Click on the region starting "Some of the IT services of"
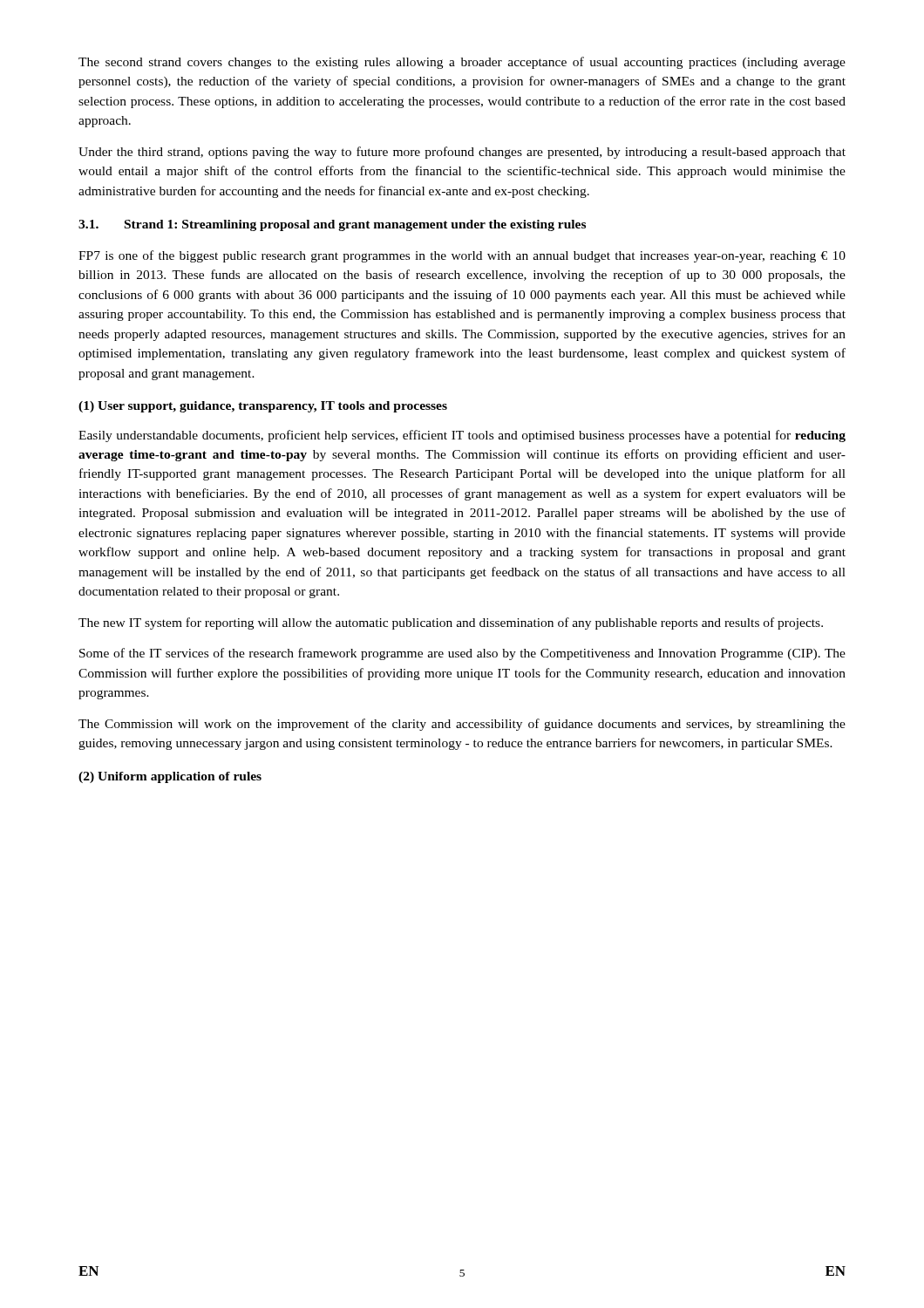The width and height of the screenshot is (924, 1308). [462, 673]
